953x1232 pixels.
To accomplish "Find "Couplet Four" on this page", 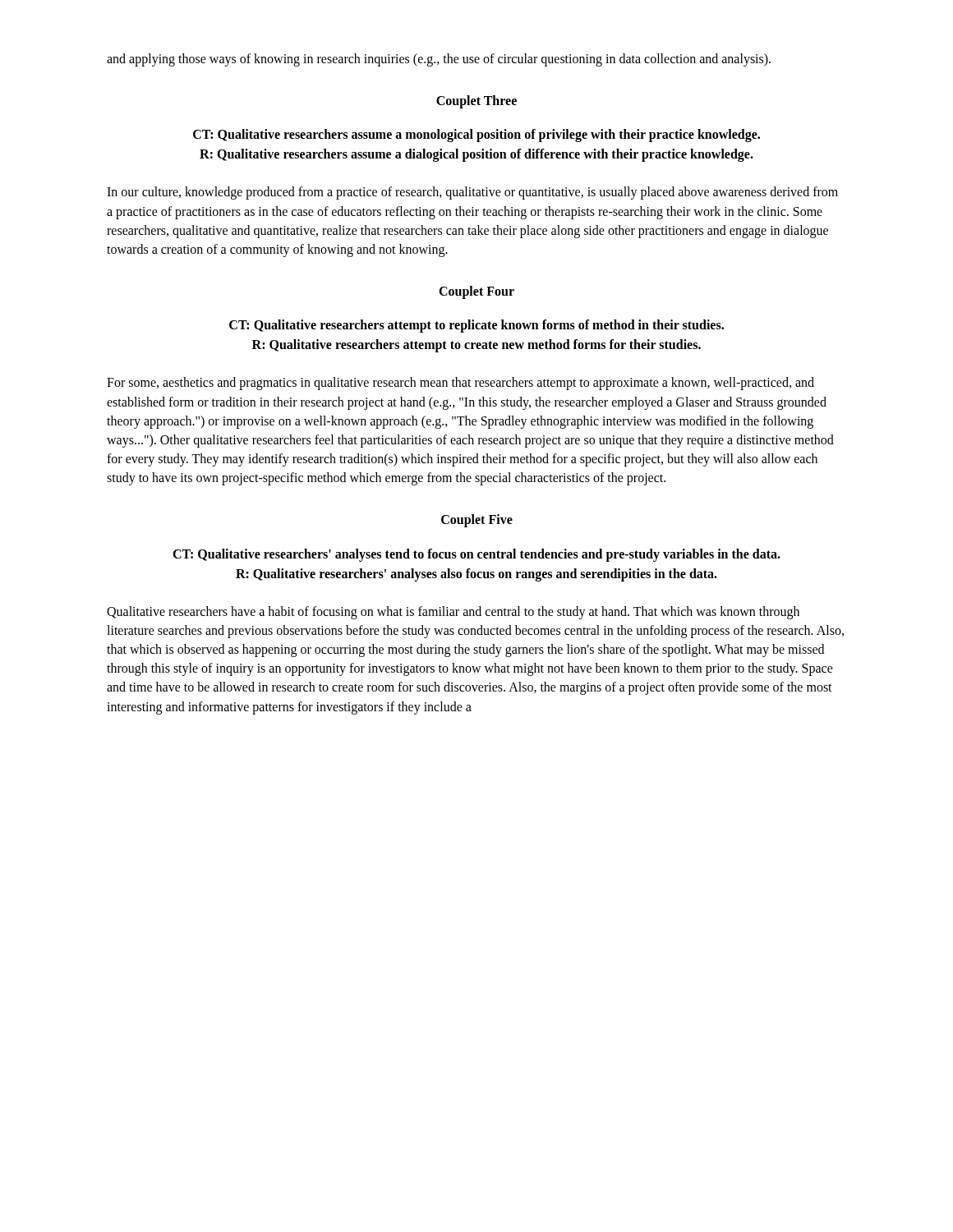I will 476,291.
